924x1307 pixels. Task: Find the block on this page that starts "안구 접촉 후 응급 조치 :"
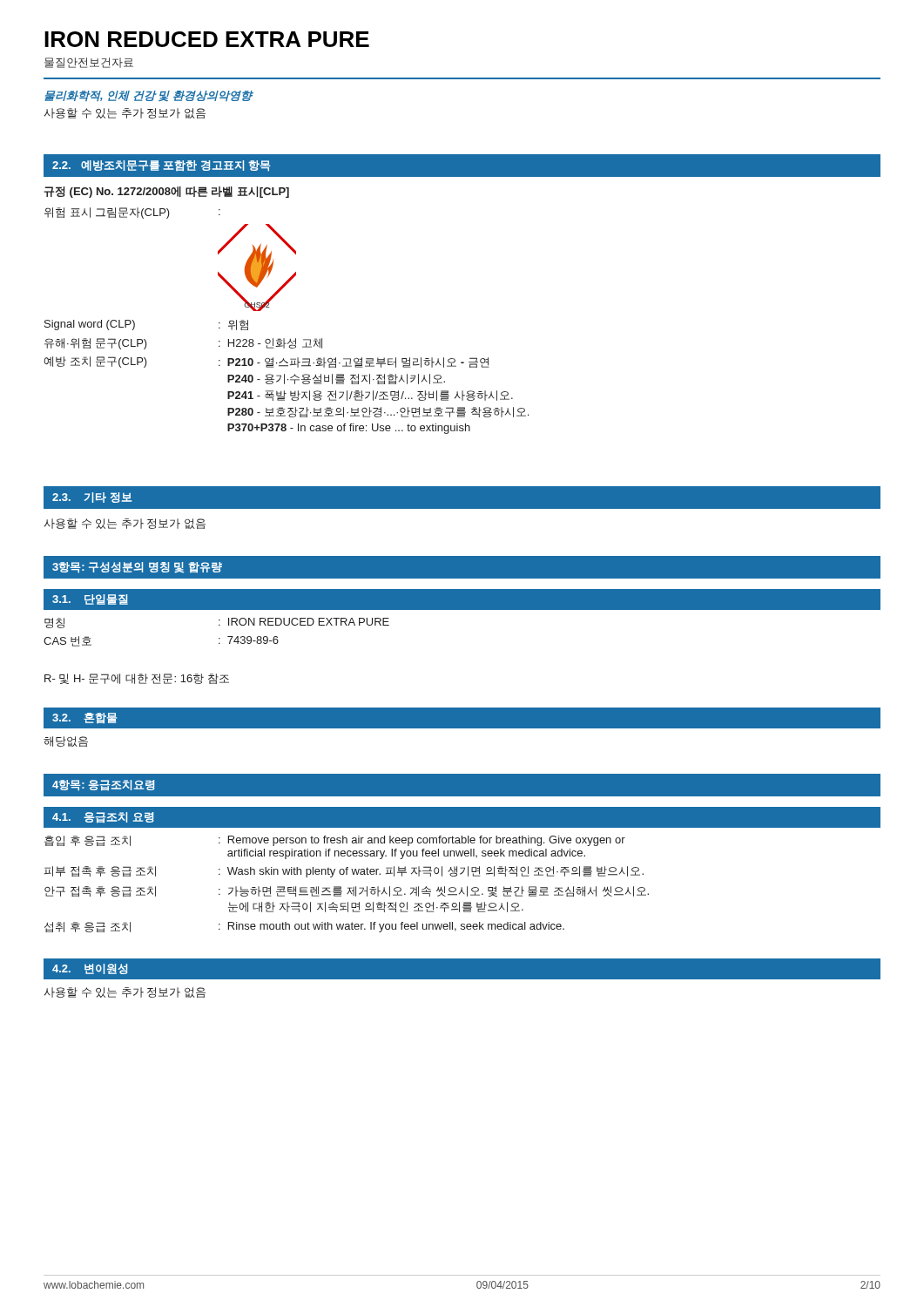(x=462, y=899)
